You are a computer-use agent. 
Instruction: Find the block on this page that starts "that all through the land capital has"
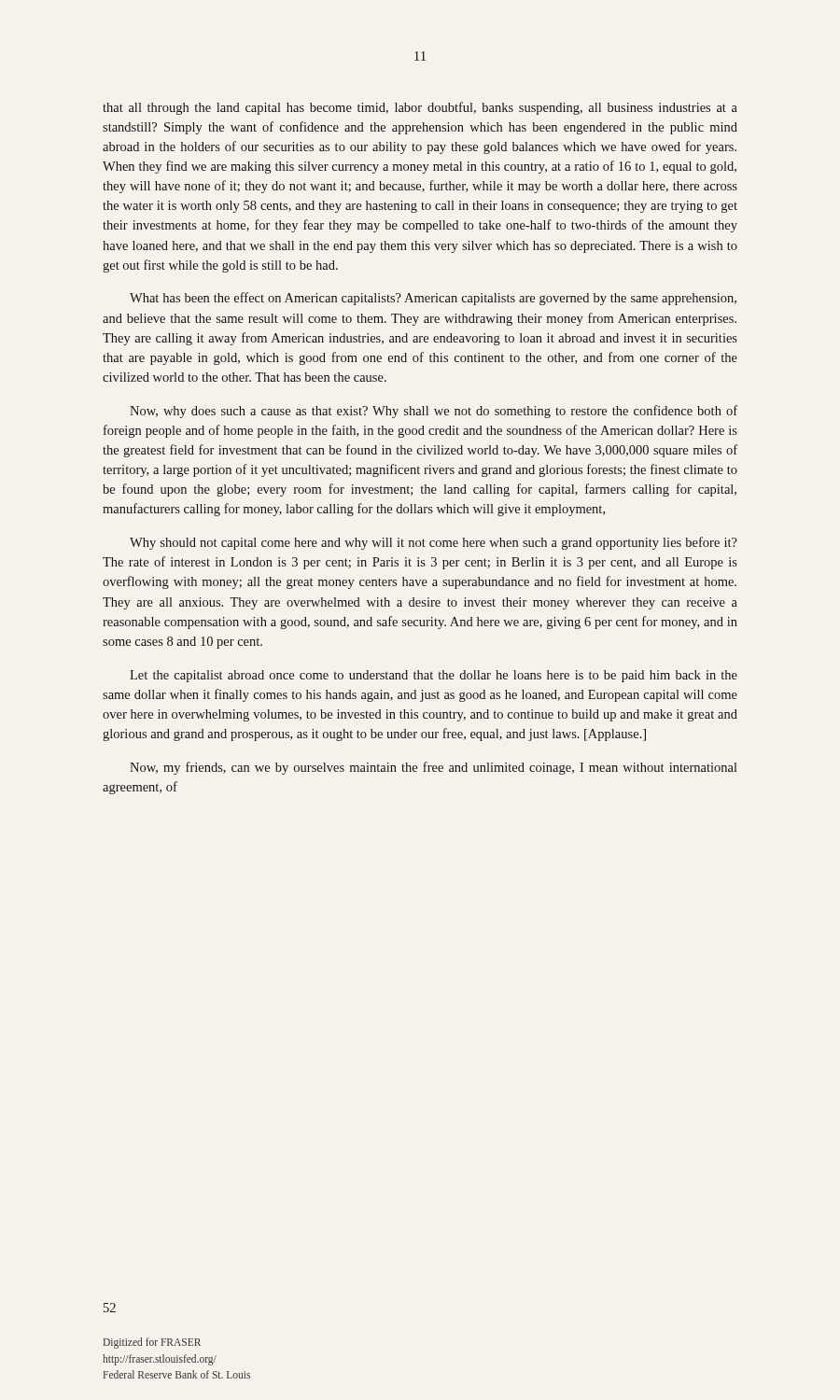(420, 447)
